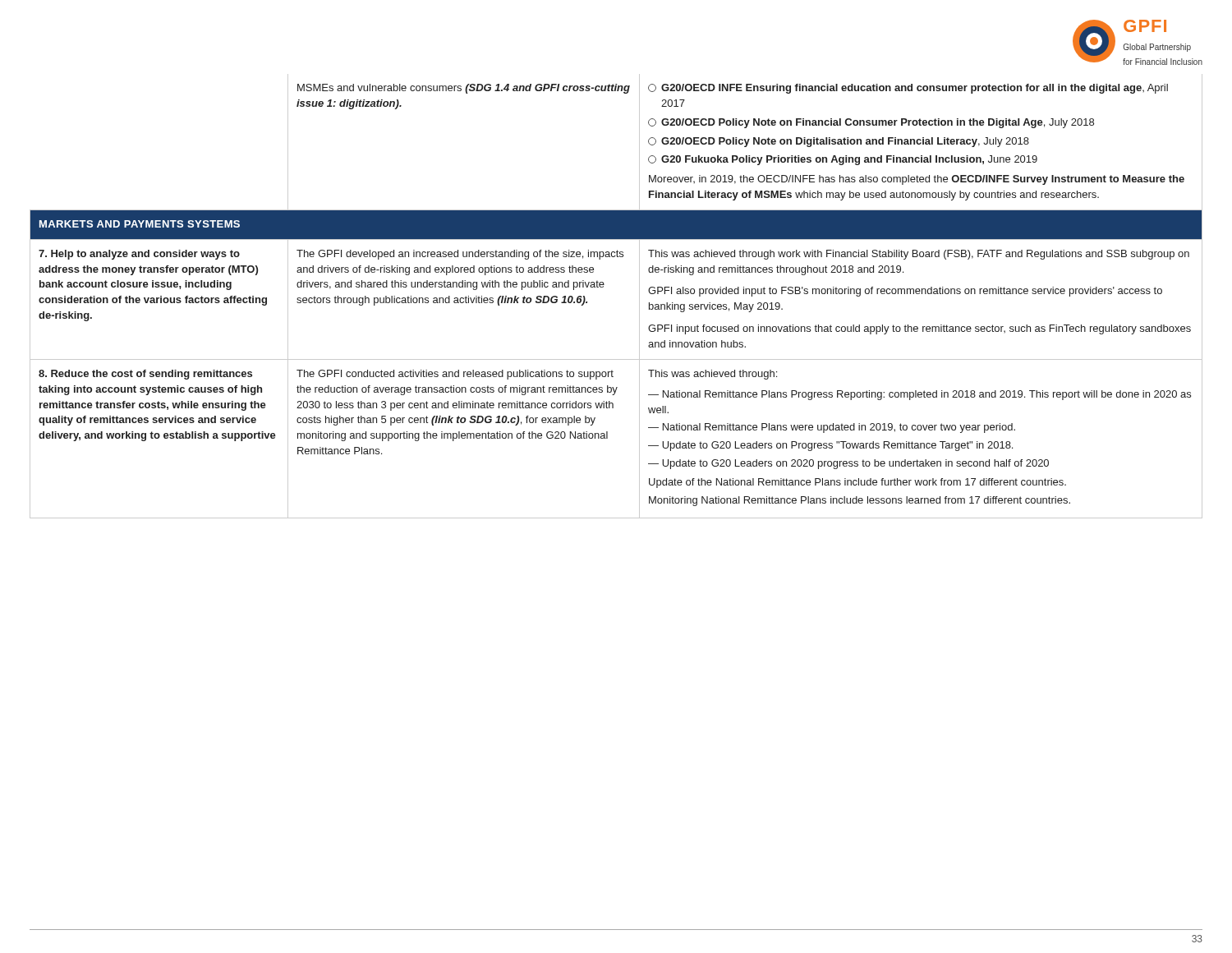The height and width of the screenshot is (953, 1232).
Task: Click the passage that begins "This was achieved through work"
Action: point(921,299)
